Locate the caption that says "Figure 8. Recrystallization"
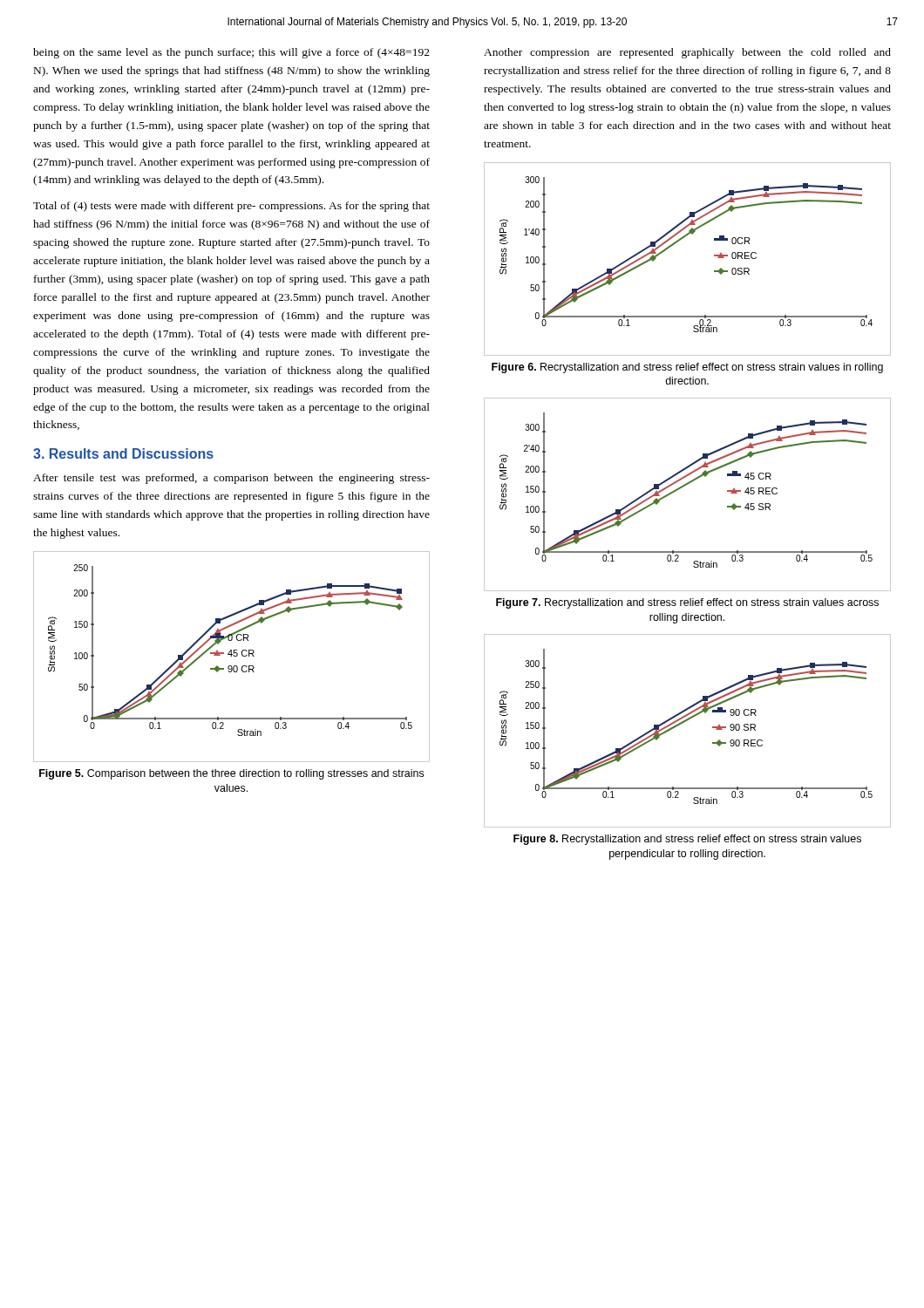The width and height of the screenshot is (924, 1308). 687,846
